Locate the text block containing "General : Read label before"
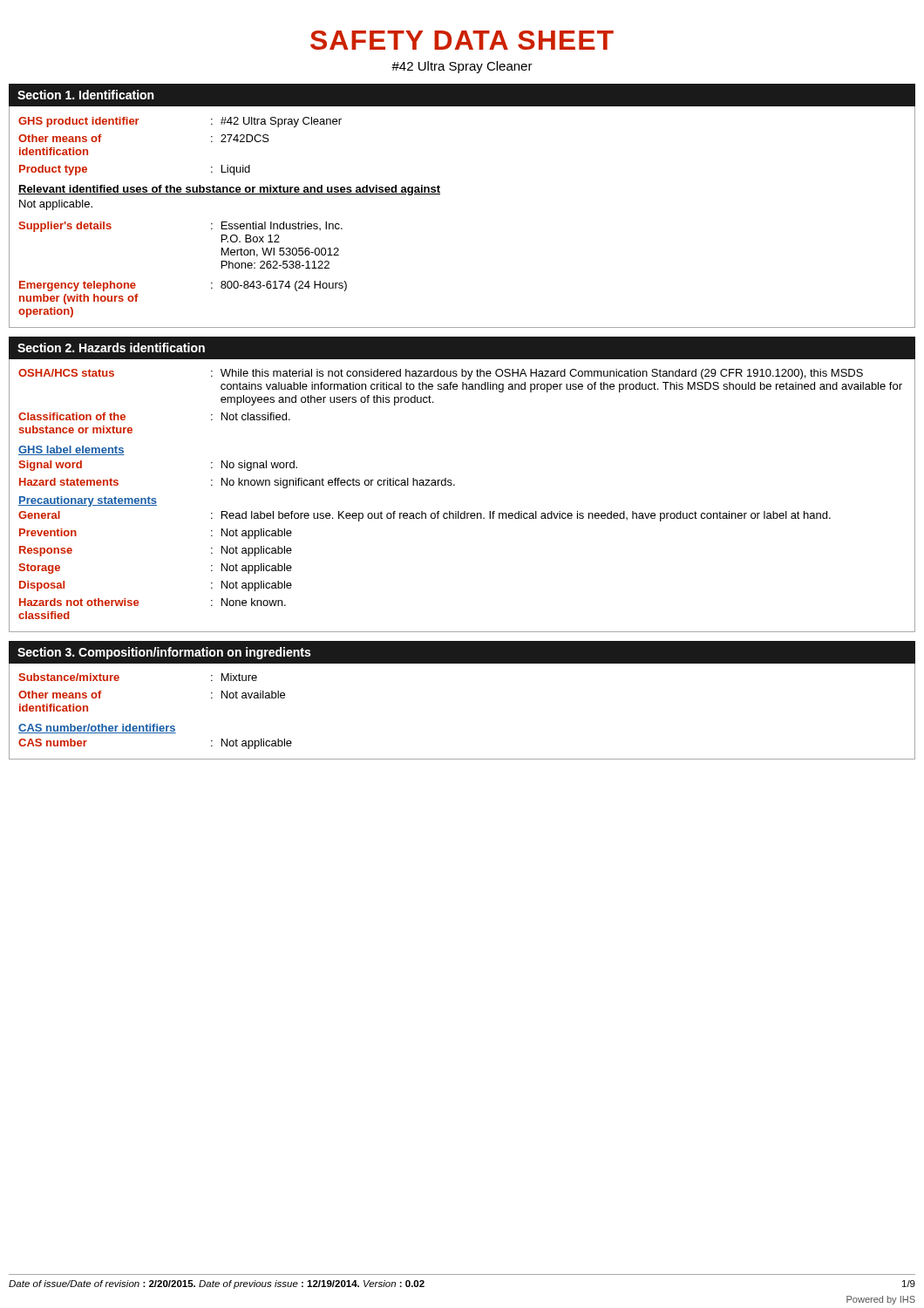This screenshot has width=924, height=1308. tap(462, 515)
